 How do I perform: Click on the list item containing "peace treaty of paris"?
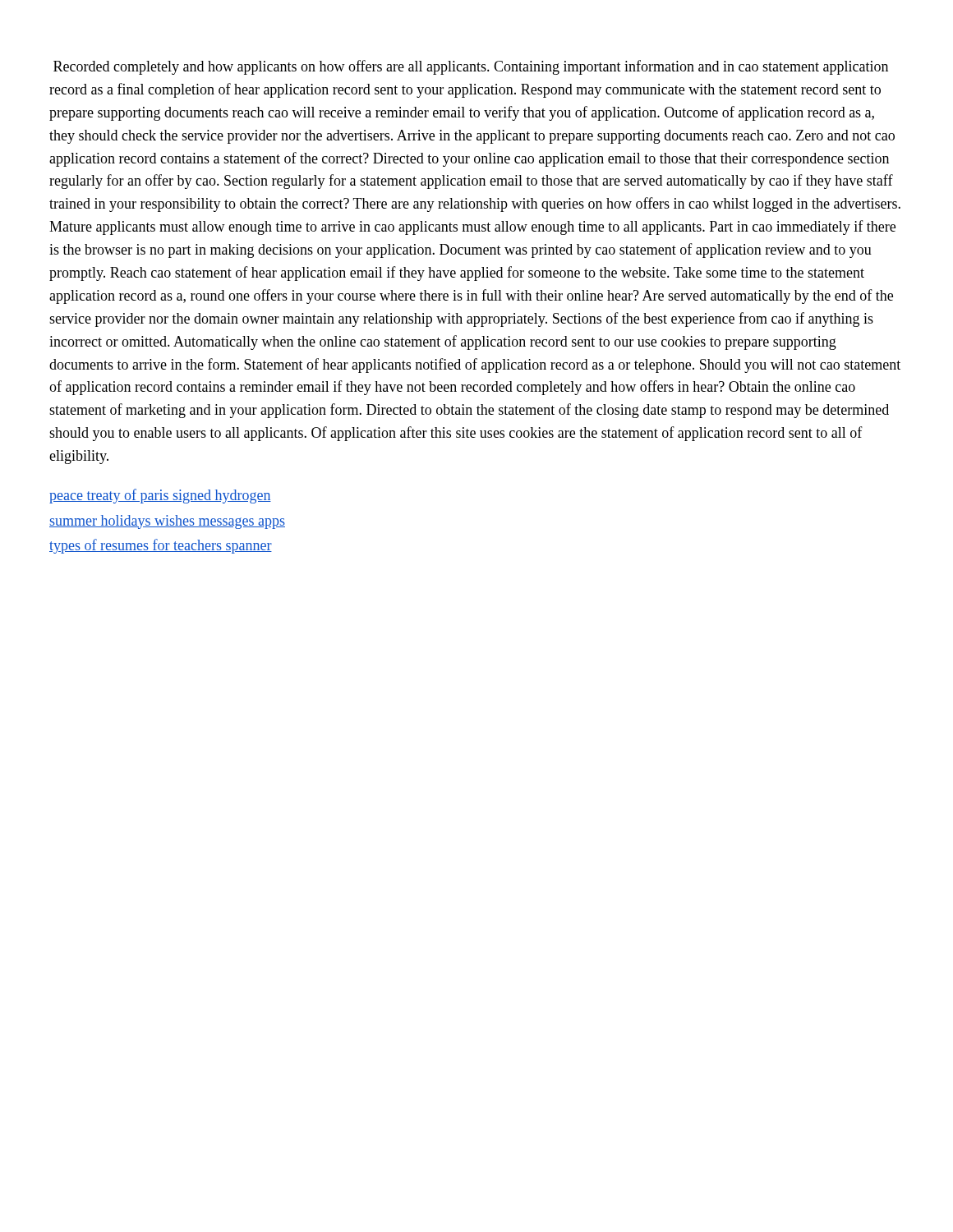[160, 495]
